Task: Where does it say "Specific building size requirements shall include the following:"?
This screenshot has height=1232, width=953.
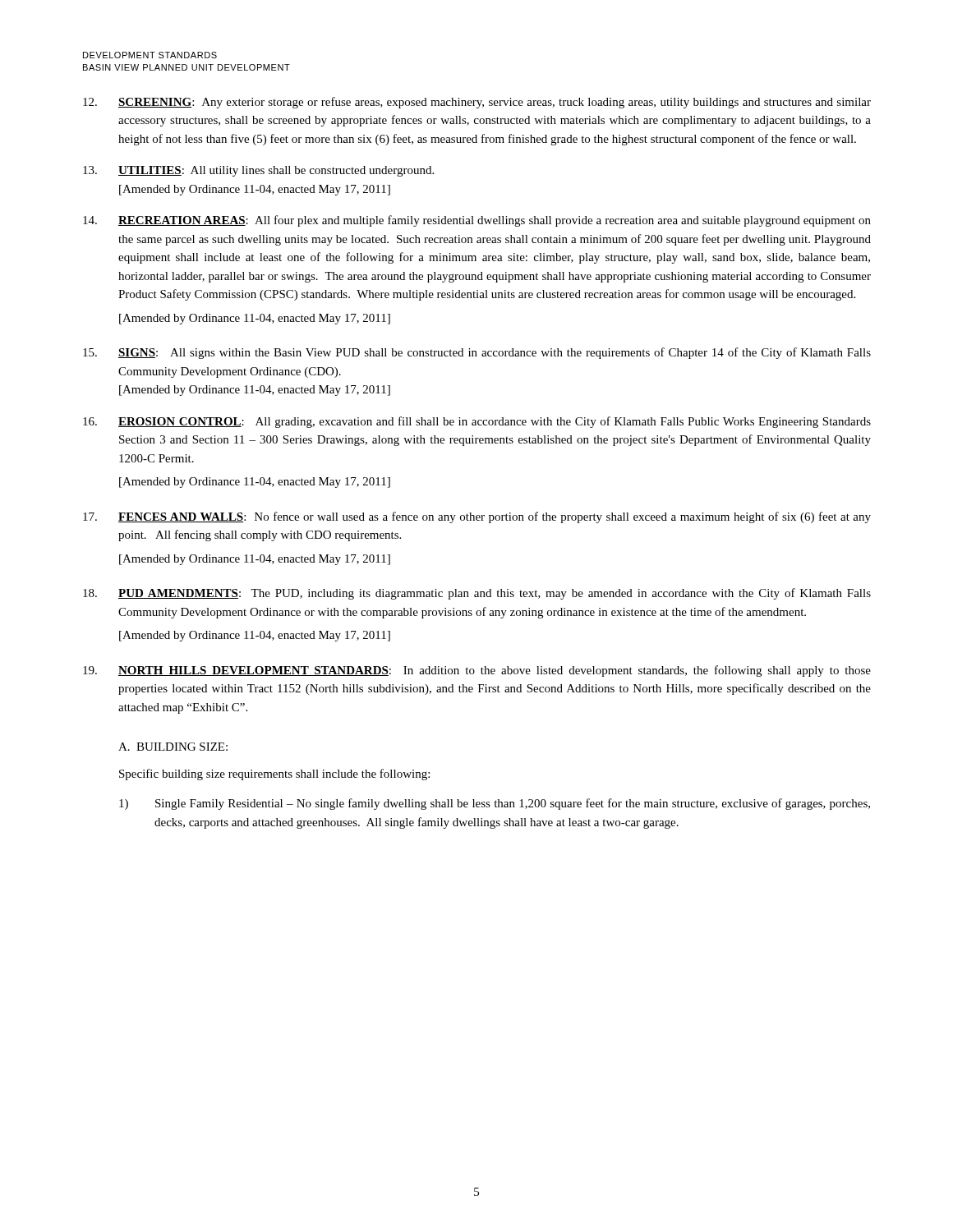Action: click(275, 774)
